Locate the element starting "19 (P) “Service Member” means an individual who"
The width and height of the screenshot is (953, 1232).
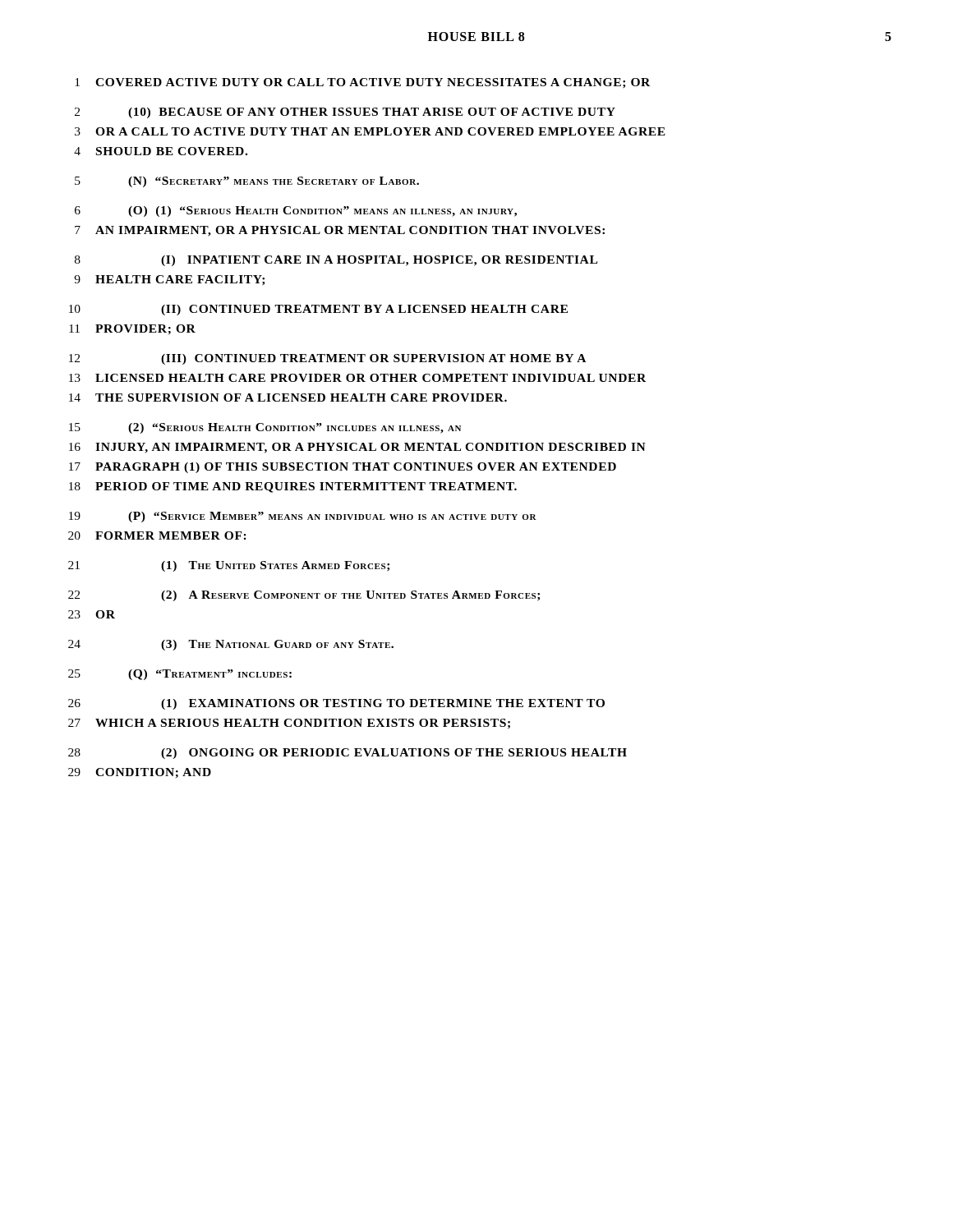[476, 526]
